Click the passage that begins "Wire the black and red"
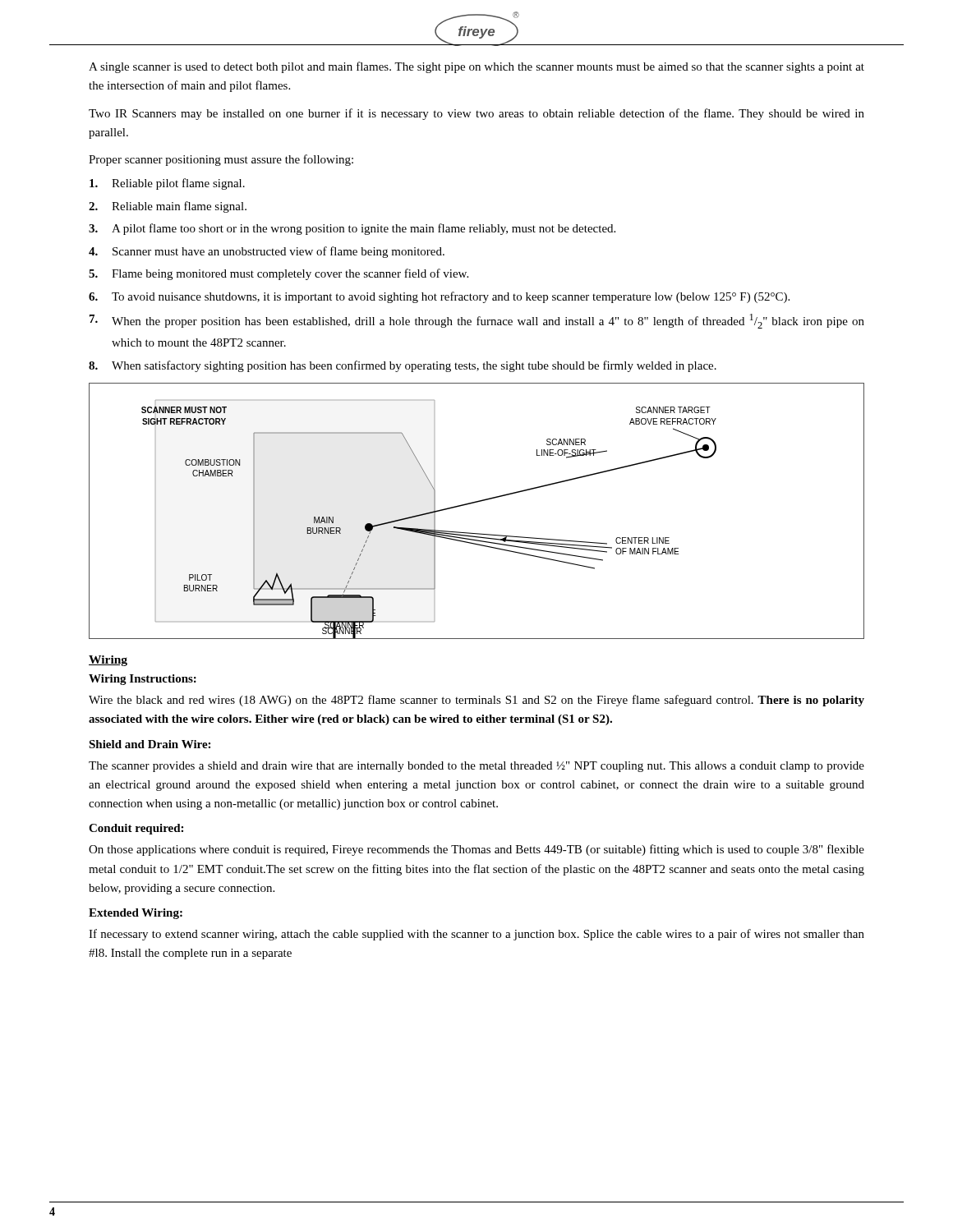953x1232 pixels. 476,709
